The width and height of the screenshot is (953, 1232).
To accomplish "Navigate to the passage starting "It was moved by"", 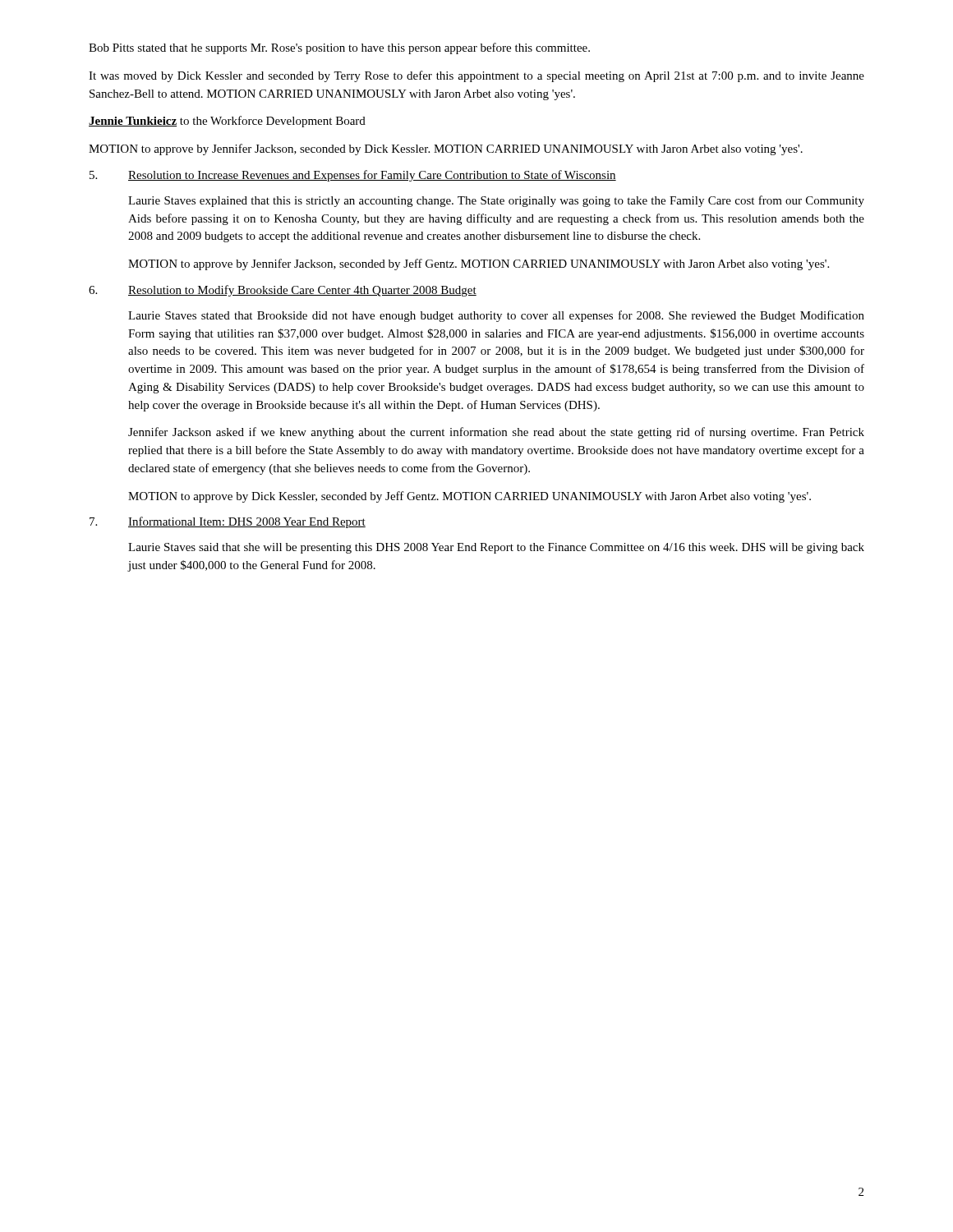I will [476, 85].
